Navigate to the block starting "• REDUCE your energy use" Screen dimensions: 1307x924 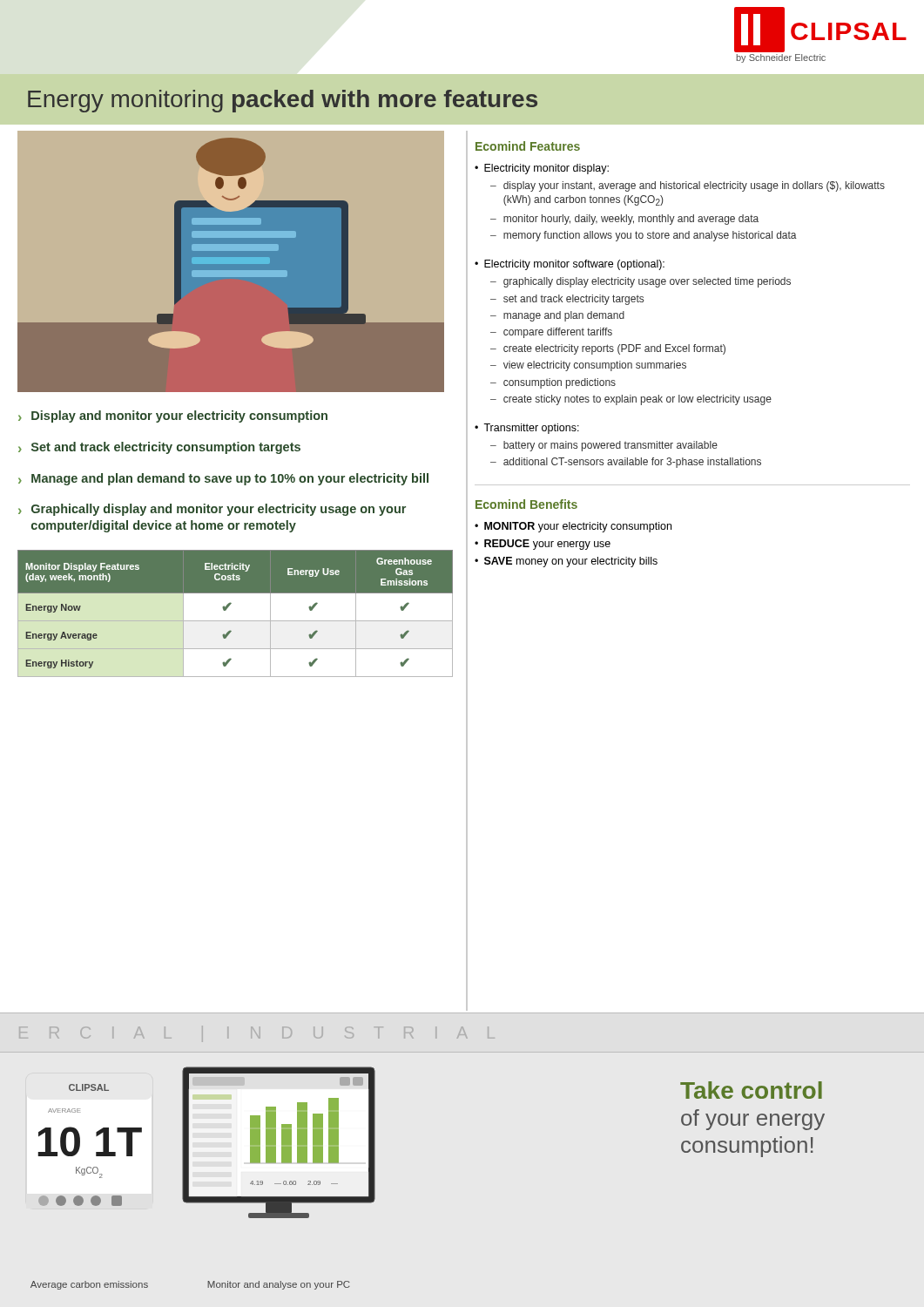(543, 544)
